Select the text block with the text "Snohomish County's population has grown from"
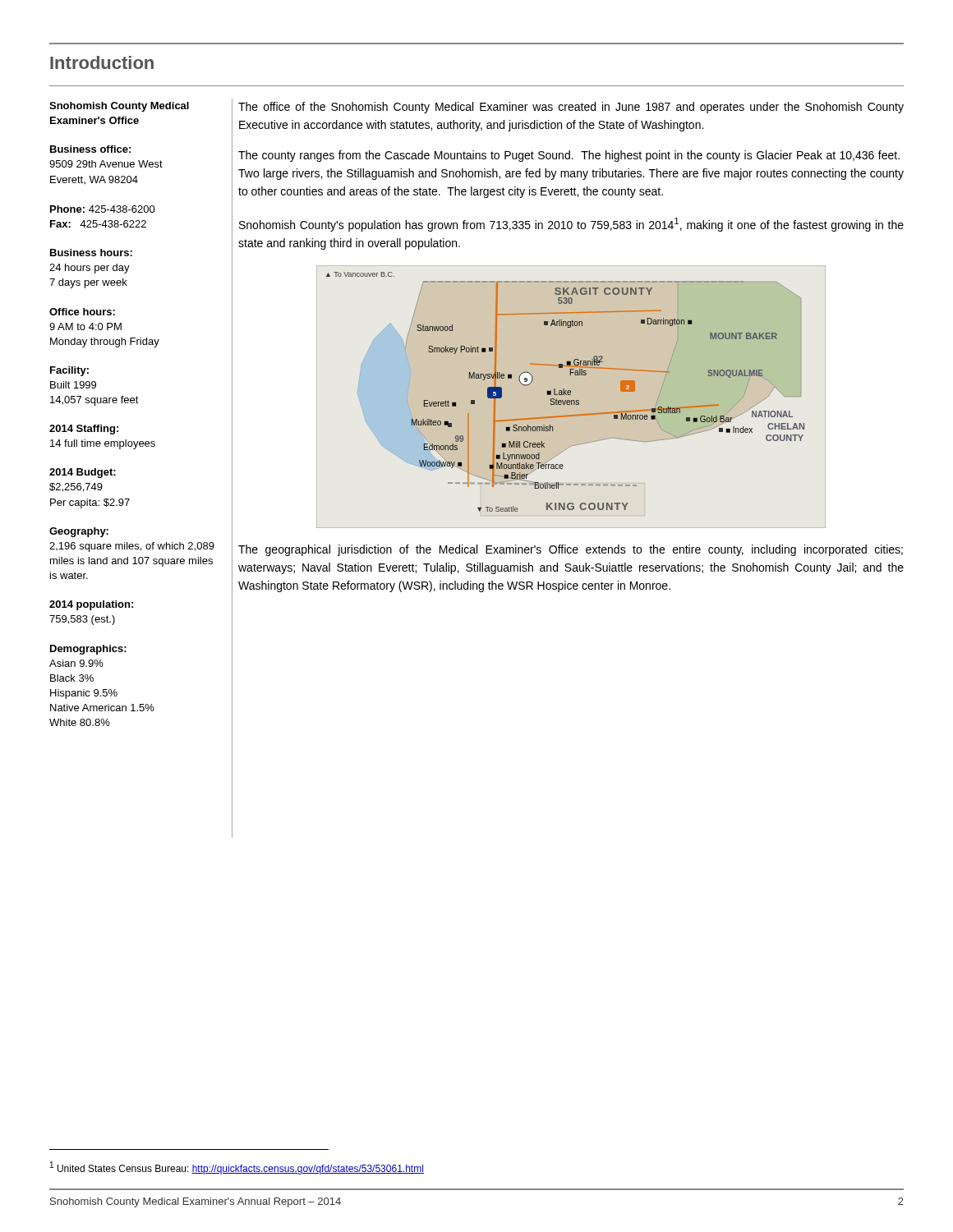Viewport: 953px width, 1232px height. (571, 233)
